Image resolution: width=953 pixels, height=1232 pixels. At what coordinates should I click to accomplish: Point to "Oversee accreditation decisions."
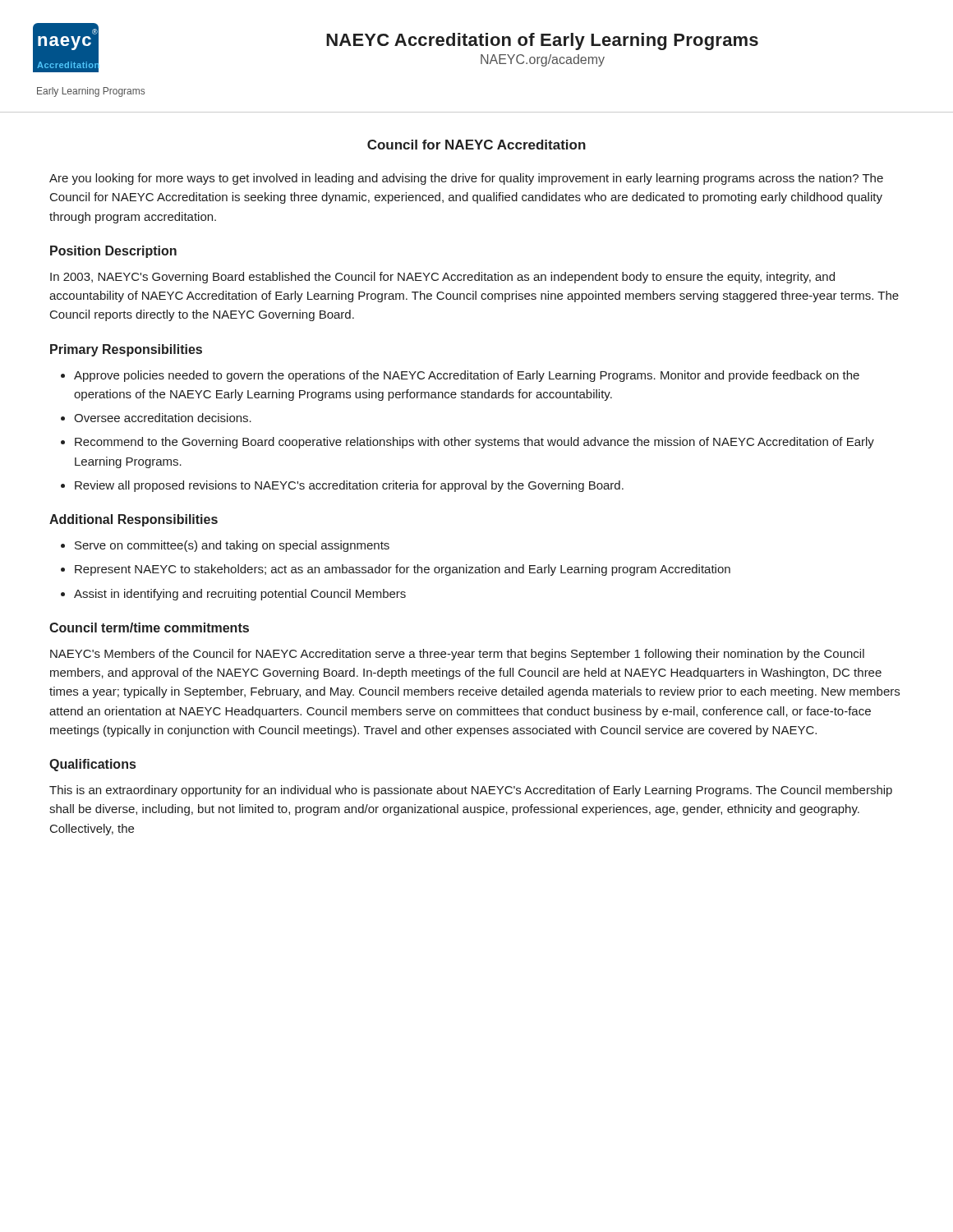tap(163, 418)
